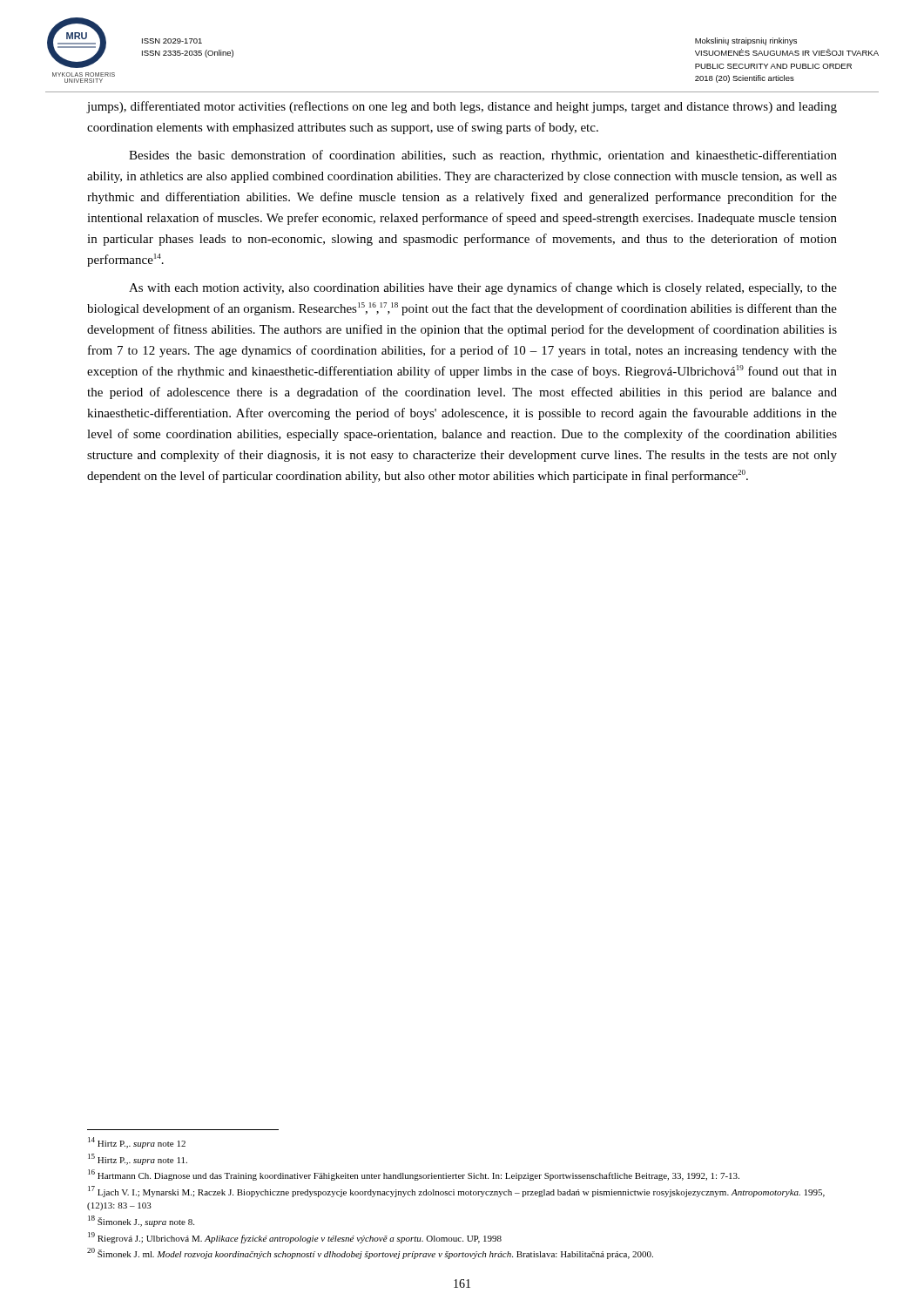Click the passage that begins "19 Riegrová J.; Ulbrichová M. Aplikace fyzické"

click(x=462, y=1237)
